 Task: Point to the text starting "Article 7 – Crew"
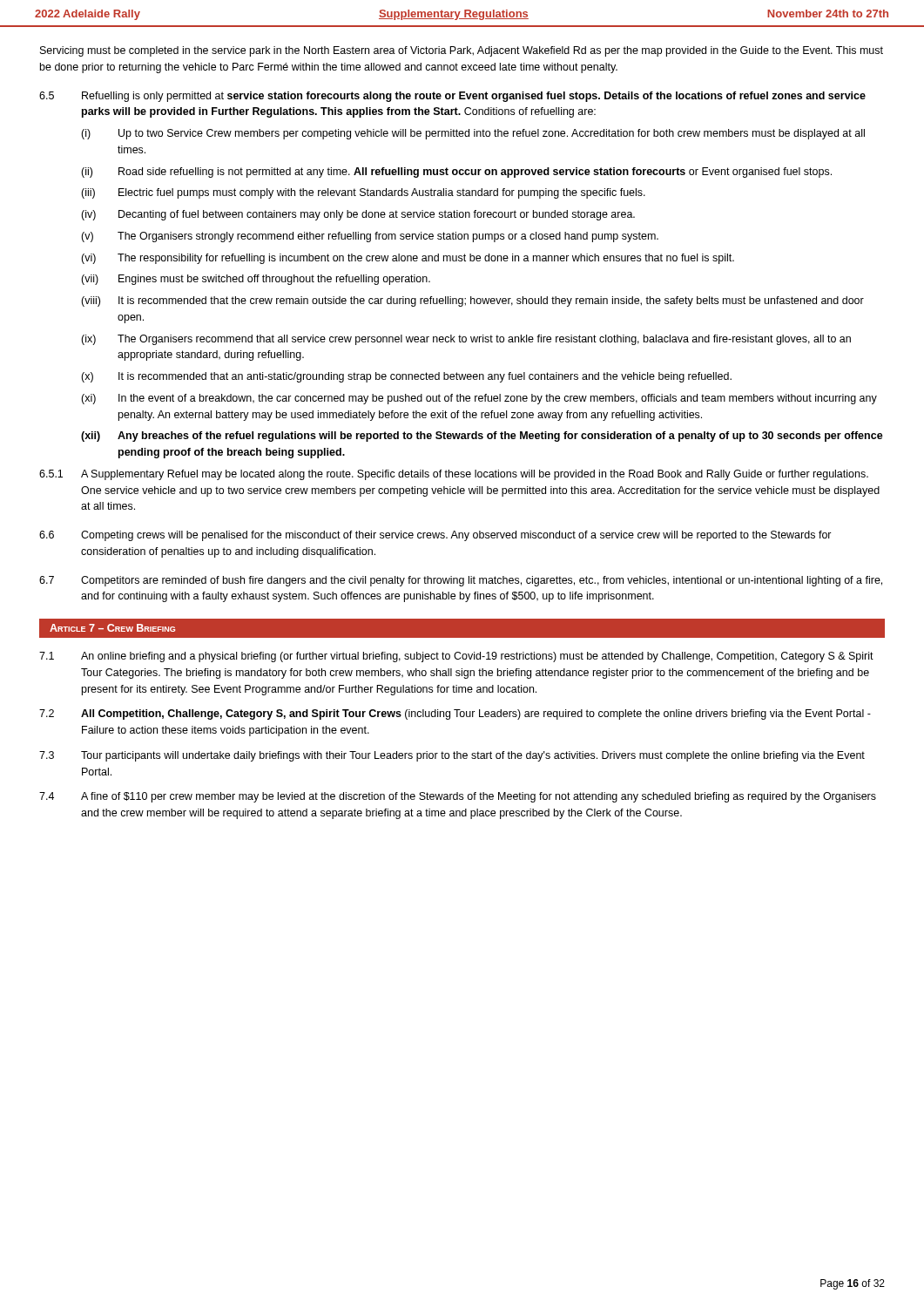tap(113, 628)
